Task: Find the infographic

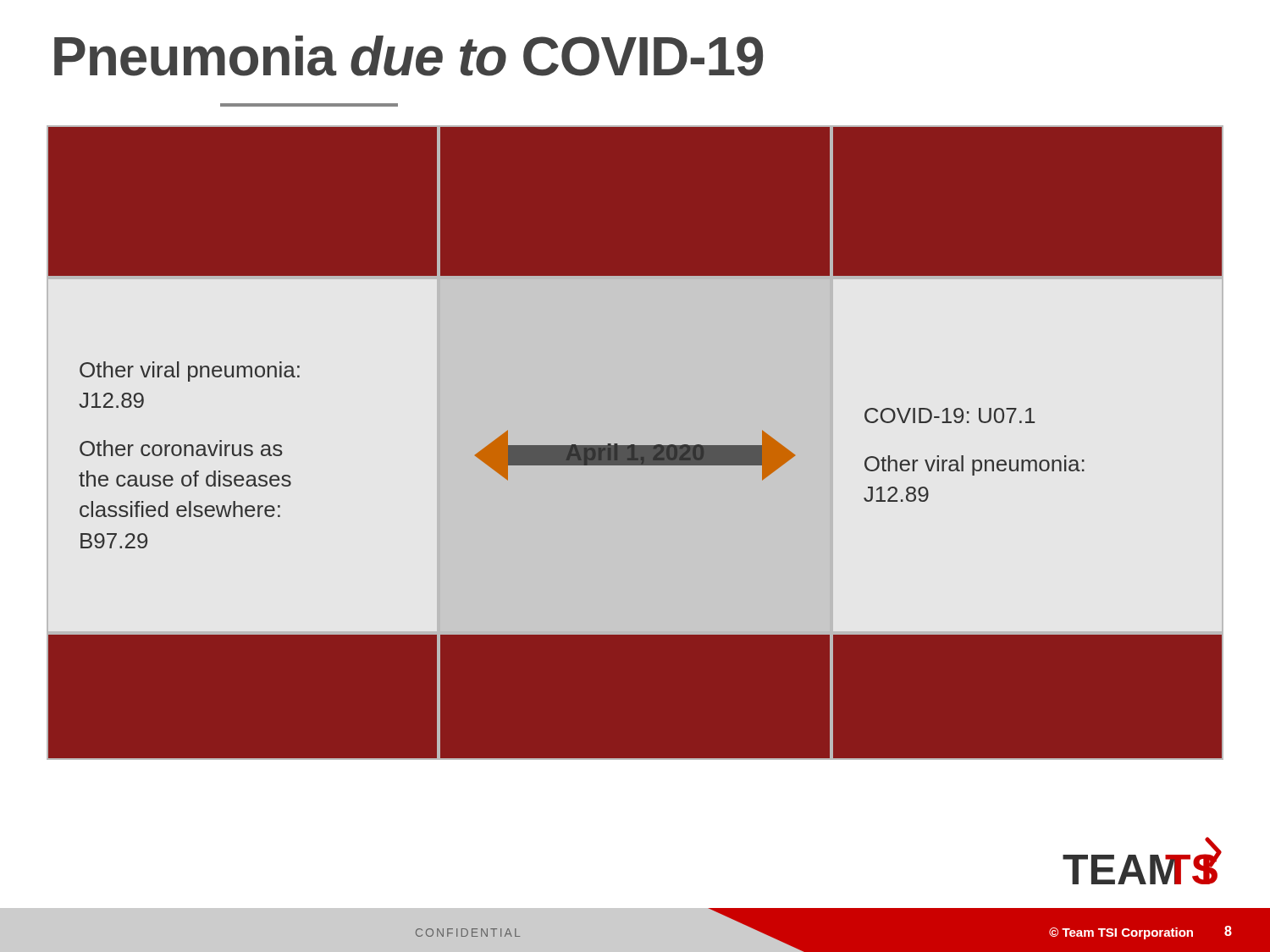Action: point(635,443)
